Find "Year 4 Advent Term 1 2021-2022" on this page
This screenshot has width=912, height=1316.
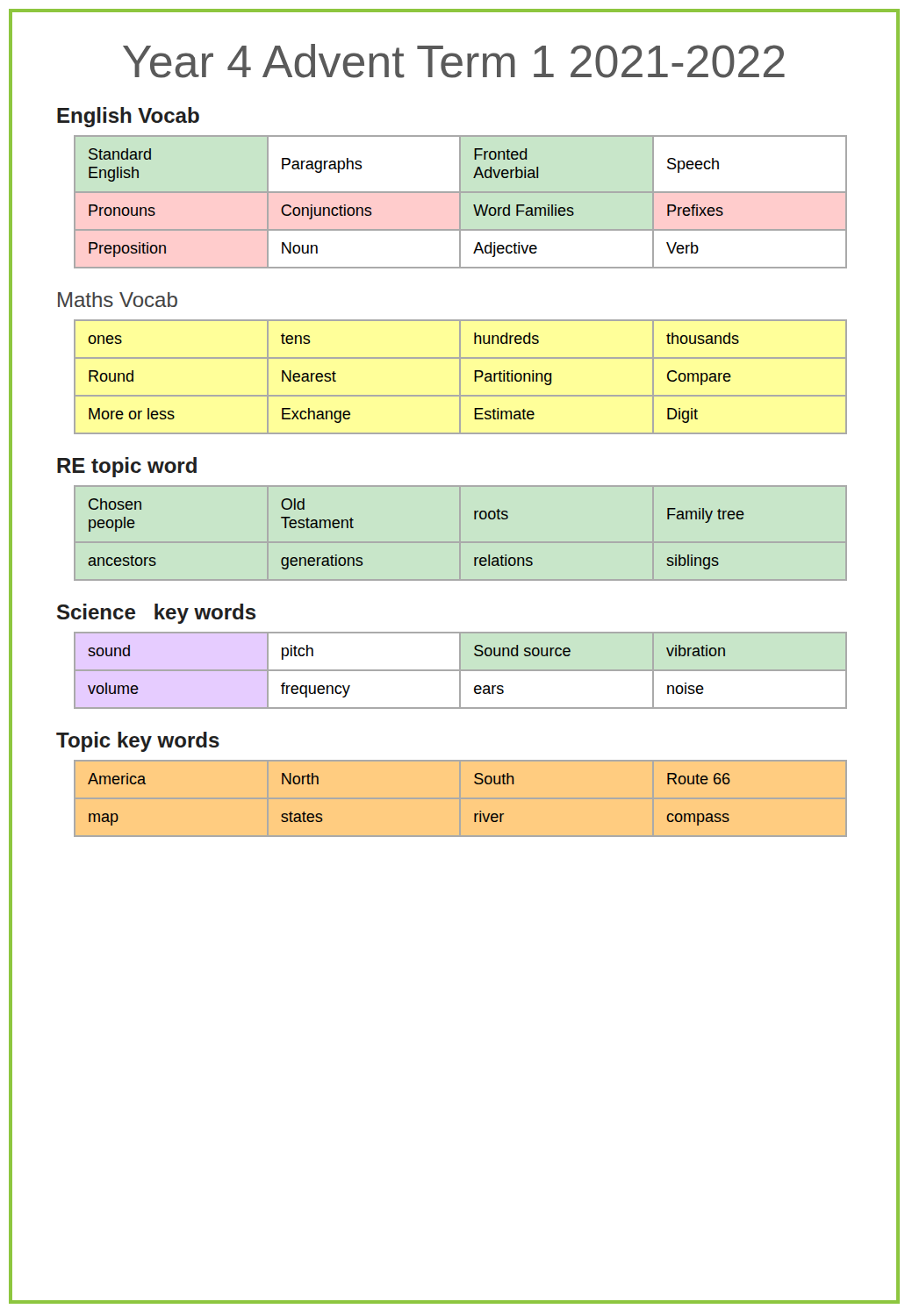(x=454, y=61)
